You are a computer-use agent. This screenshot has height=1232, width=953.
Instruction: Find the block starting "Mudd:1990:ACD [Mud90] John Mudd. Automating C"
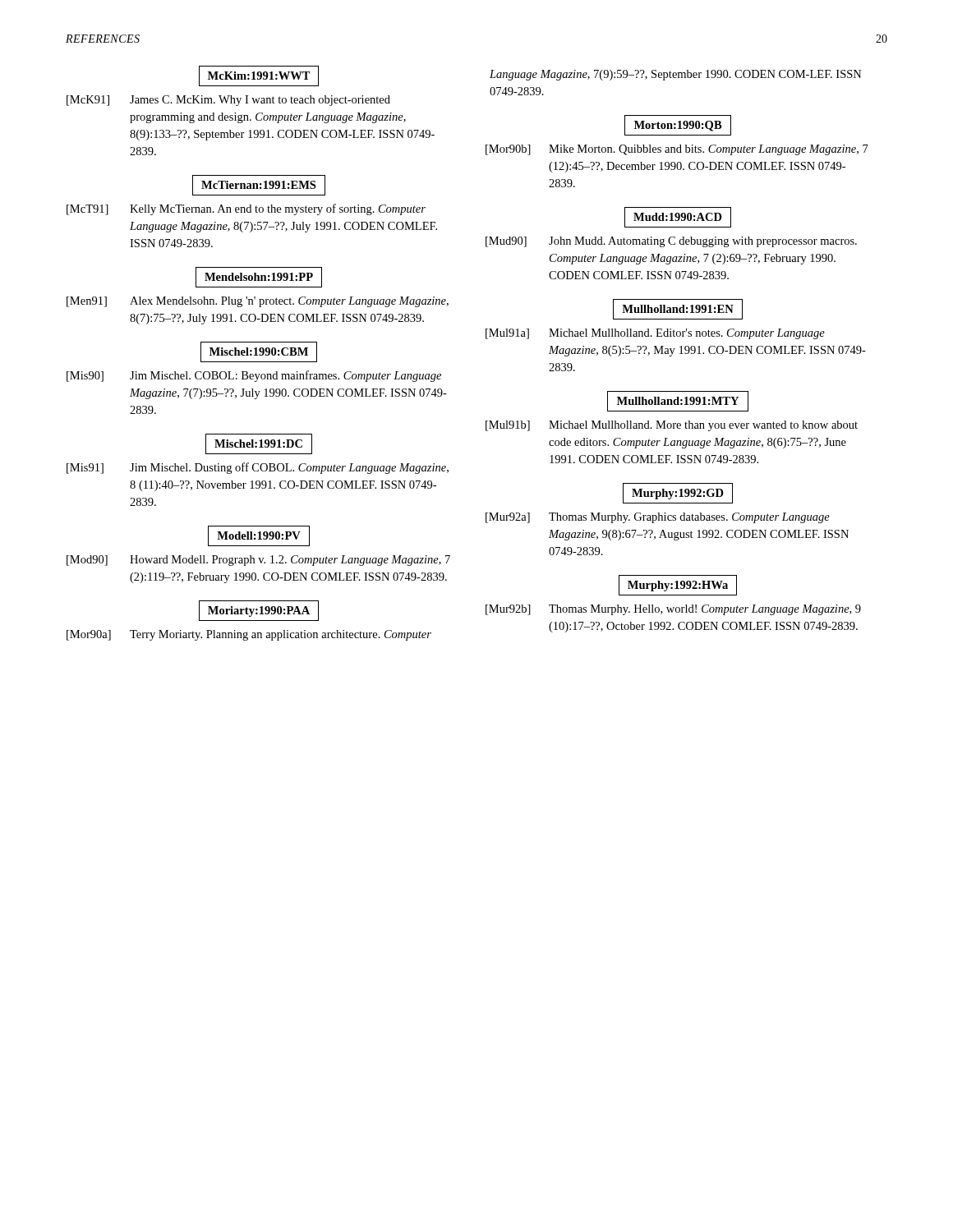coord(678,246)
